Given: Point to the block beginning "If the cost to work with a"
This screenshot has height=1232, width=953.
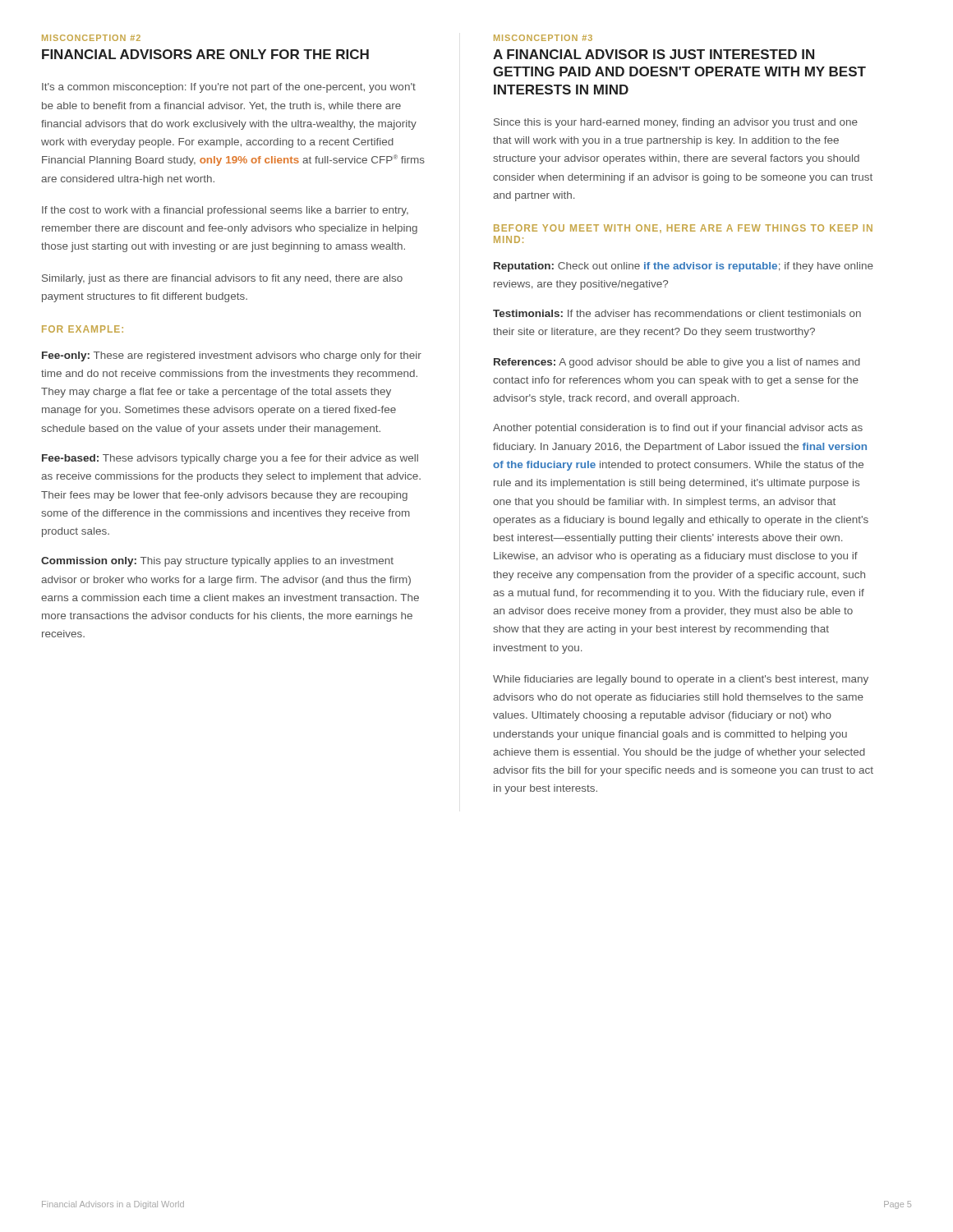Looking at the screenshot, I should click(x=234, y=229).
